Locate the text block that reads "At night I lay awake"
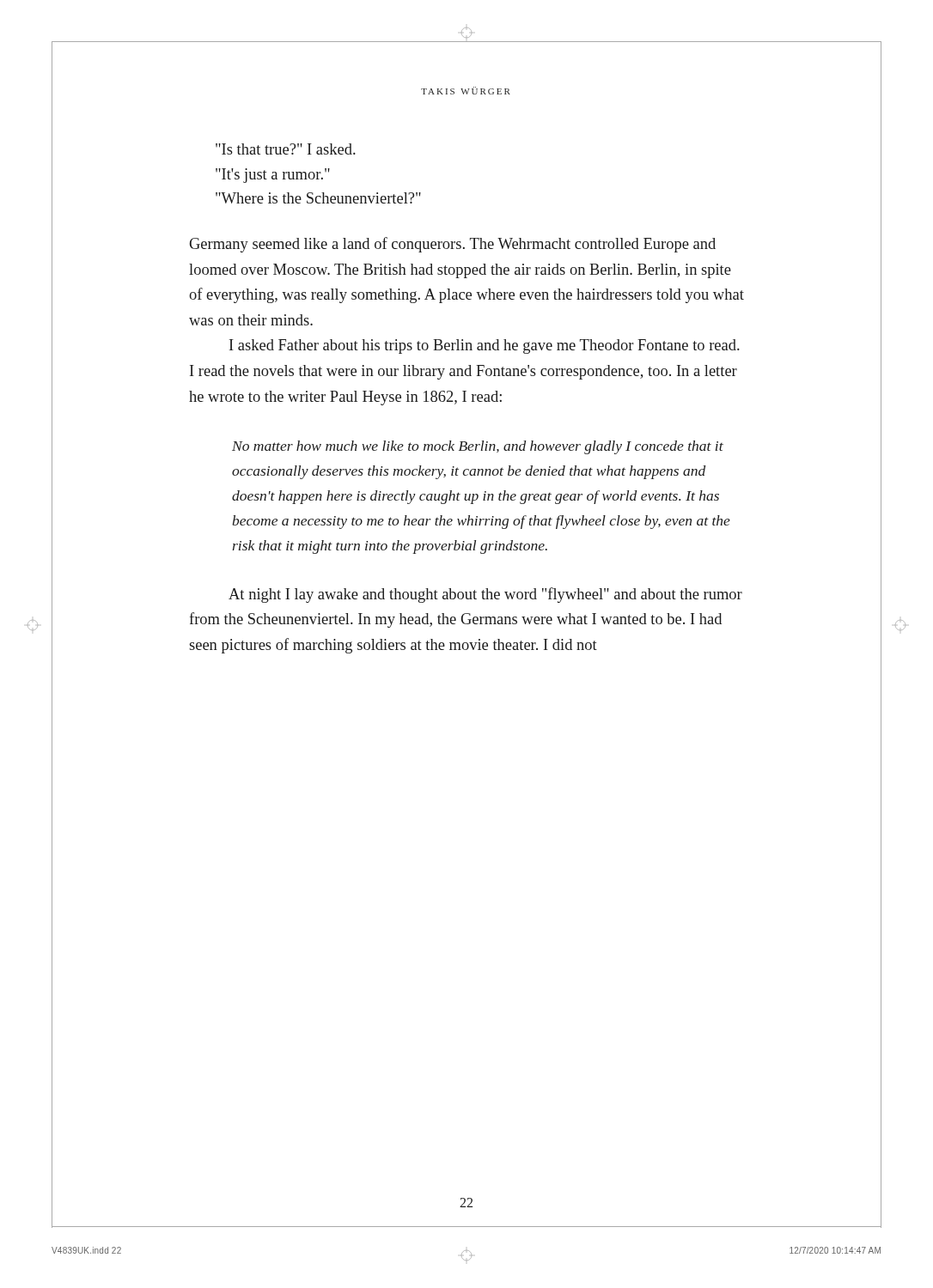Viewport: 933px width, 1288px height. coord(466,619)
